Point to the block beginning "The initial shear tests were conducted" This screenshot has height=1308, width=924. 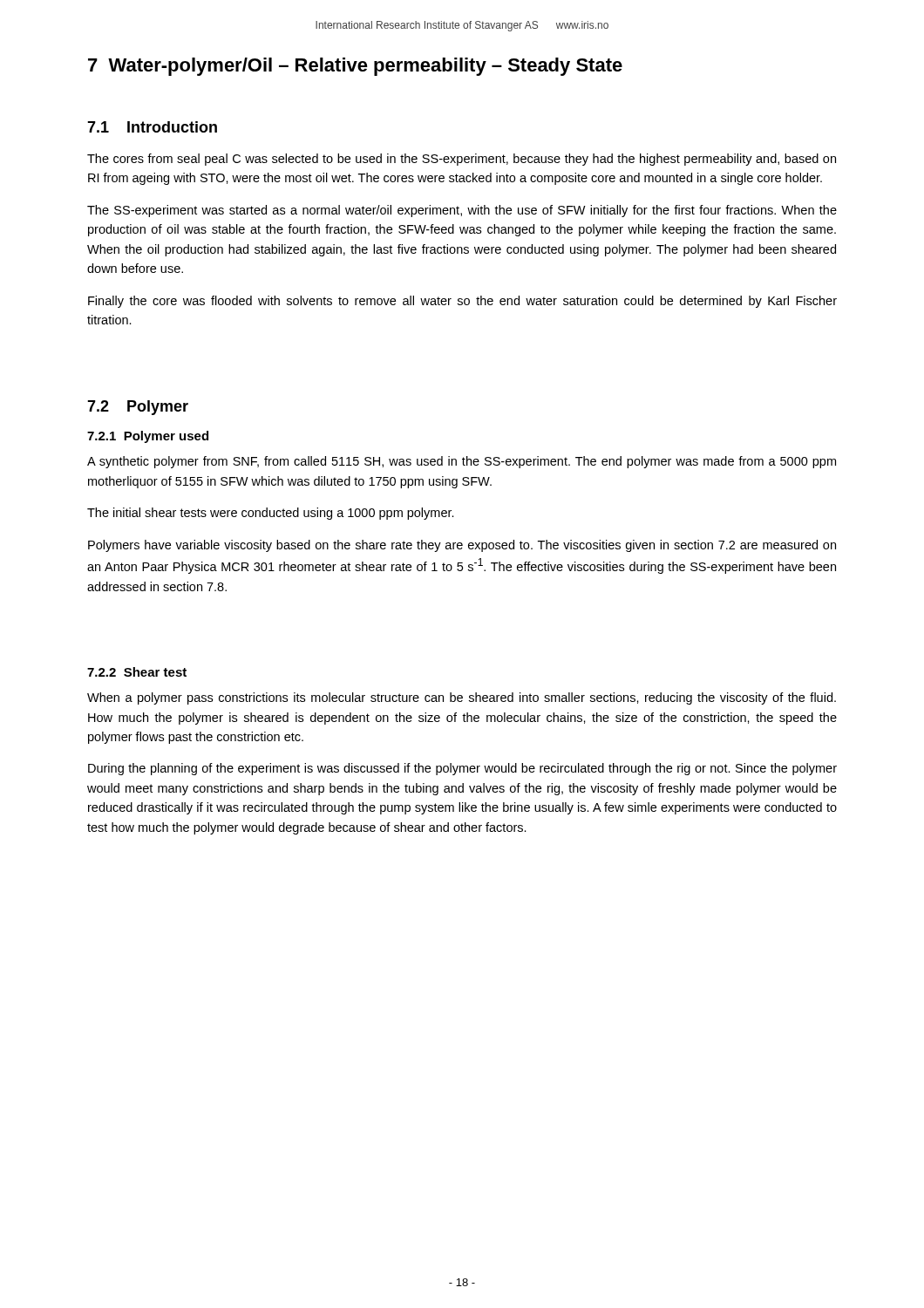tap(271, 513)
